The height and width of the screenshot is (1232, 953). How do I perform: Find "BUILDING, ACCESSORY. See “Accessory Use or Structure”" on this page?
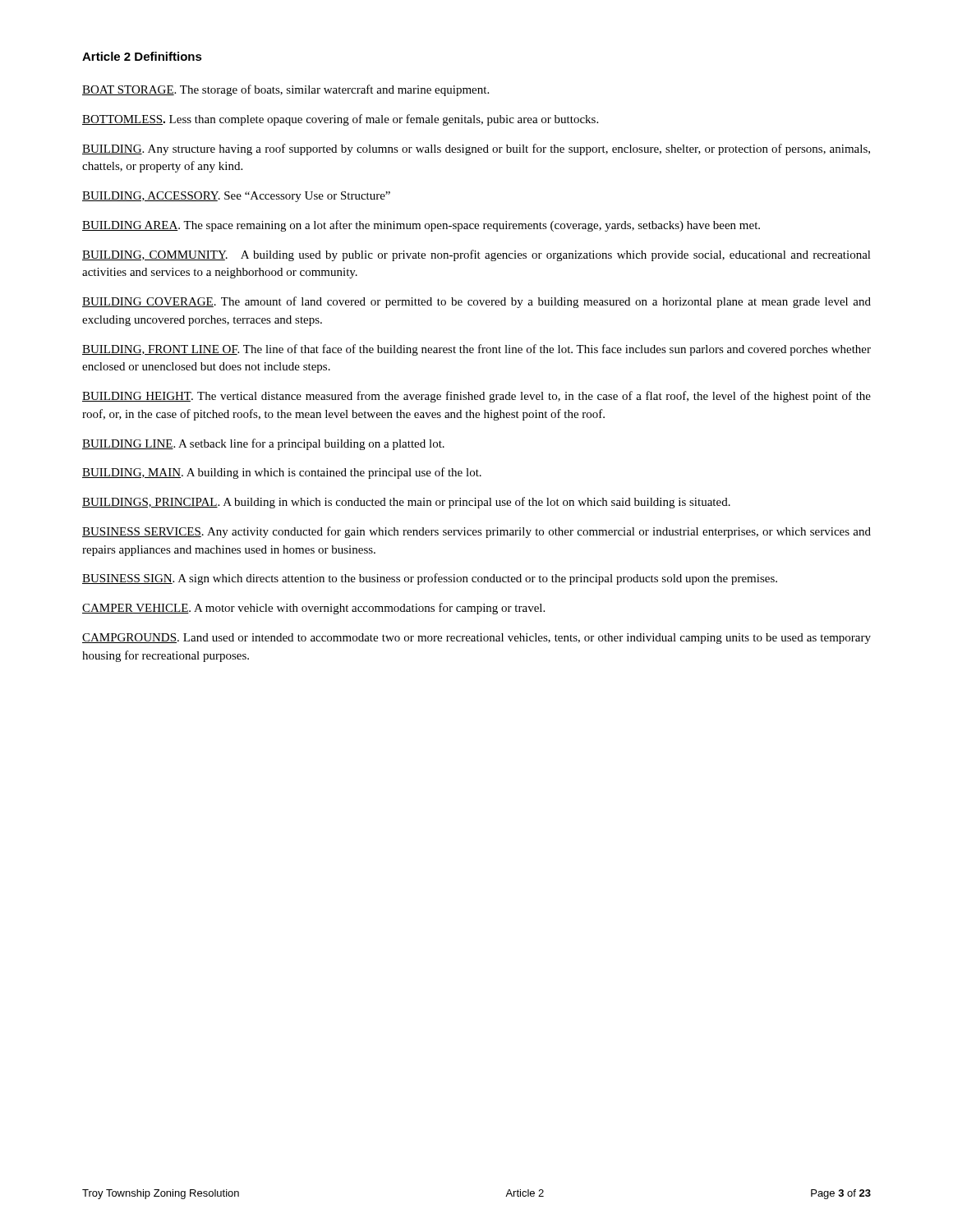tap(236, 195)
